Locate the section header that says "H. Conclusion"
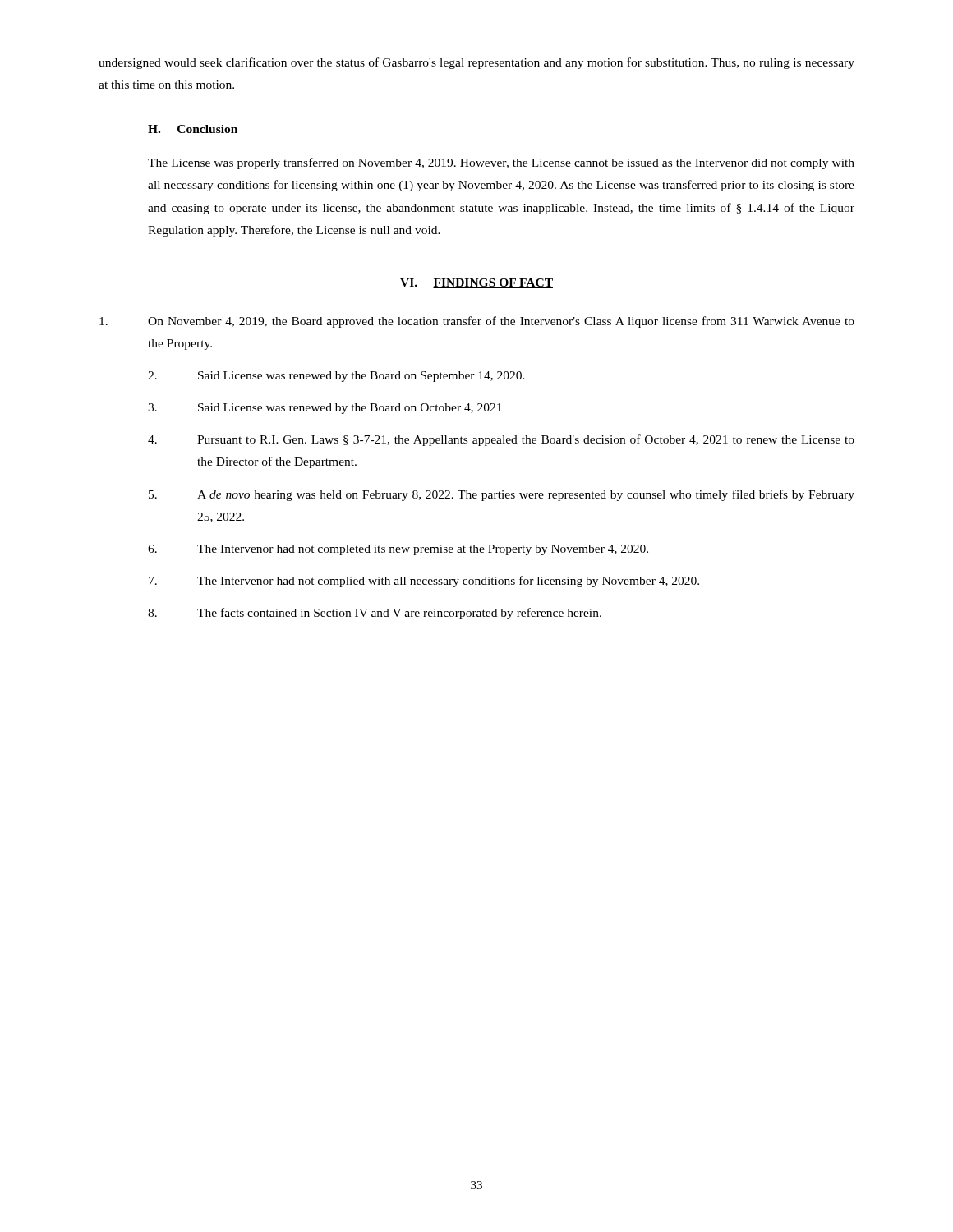This screenshot has width=953, height=1232. (193, 129)
